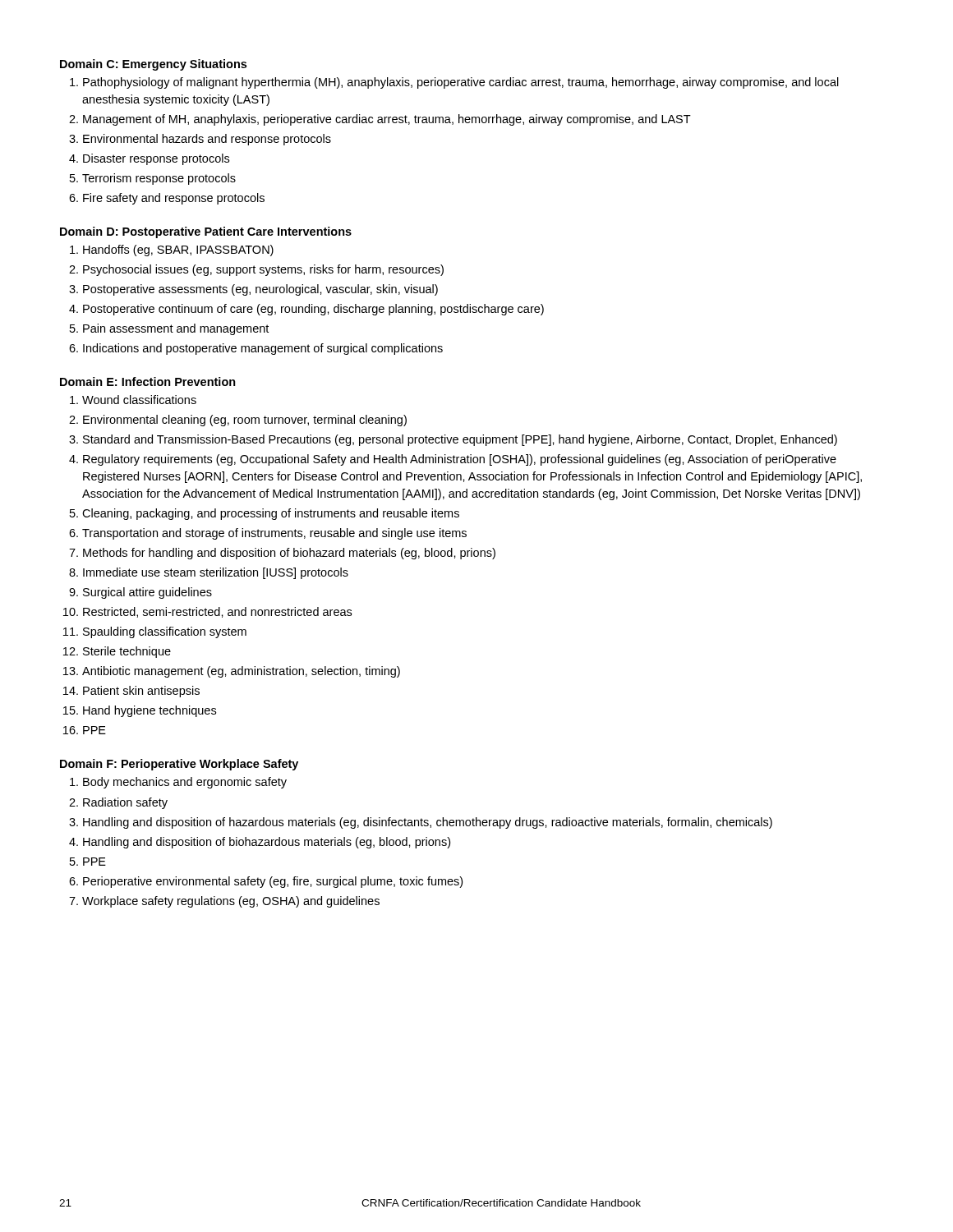953x1232 pixels.
Task: Point to the text starting "Body mechanics and ergonomic safety"
Action: [178, 783]
